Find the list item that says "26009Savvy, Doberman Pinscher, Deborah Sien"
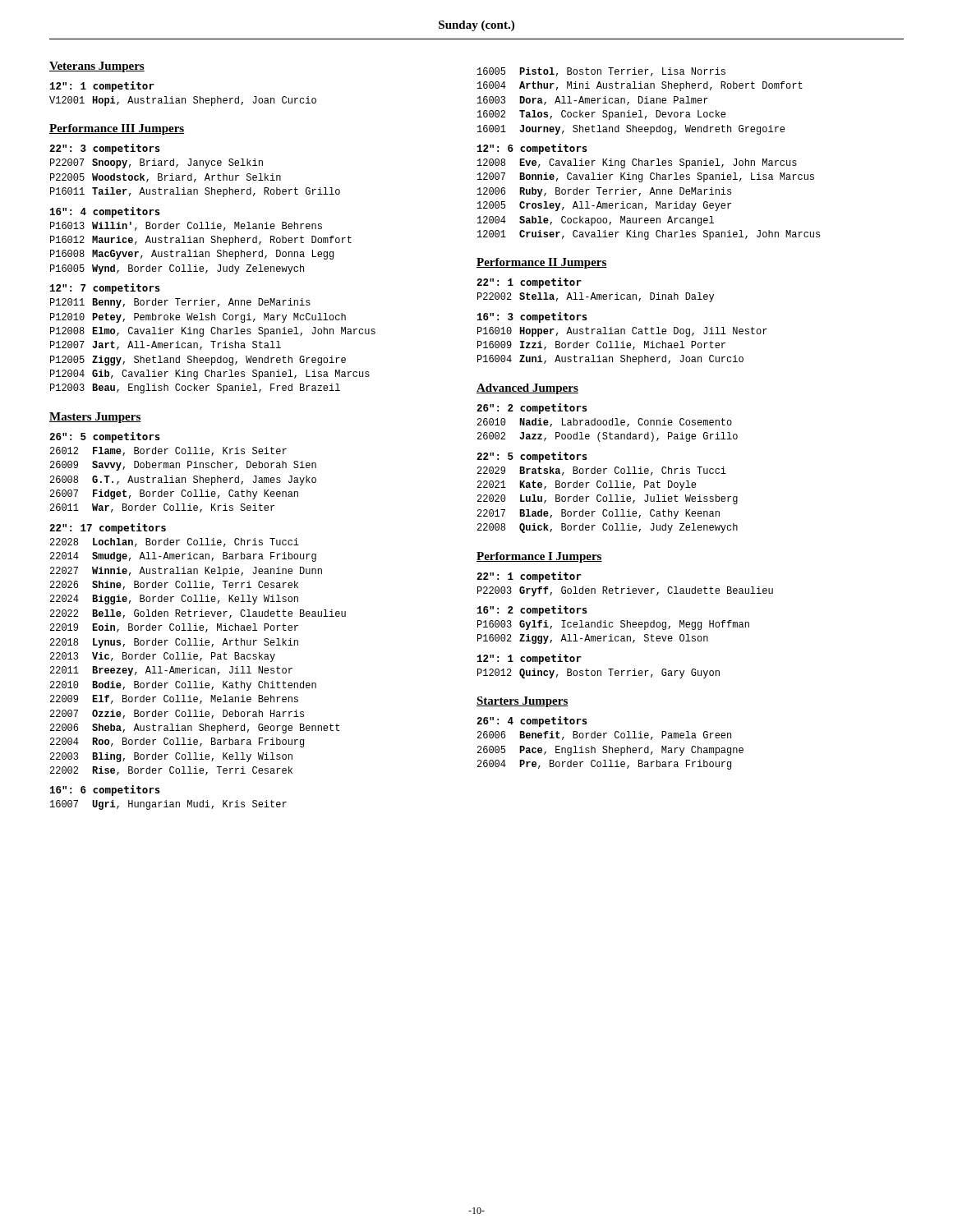This screenshot has width=953, height=1232. [x=183, y=466]
